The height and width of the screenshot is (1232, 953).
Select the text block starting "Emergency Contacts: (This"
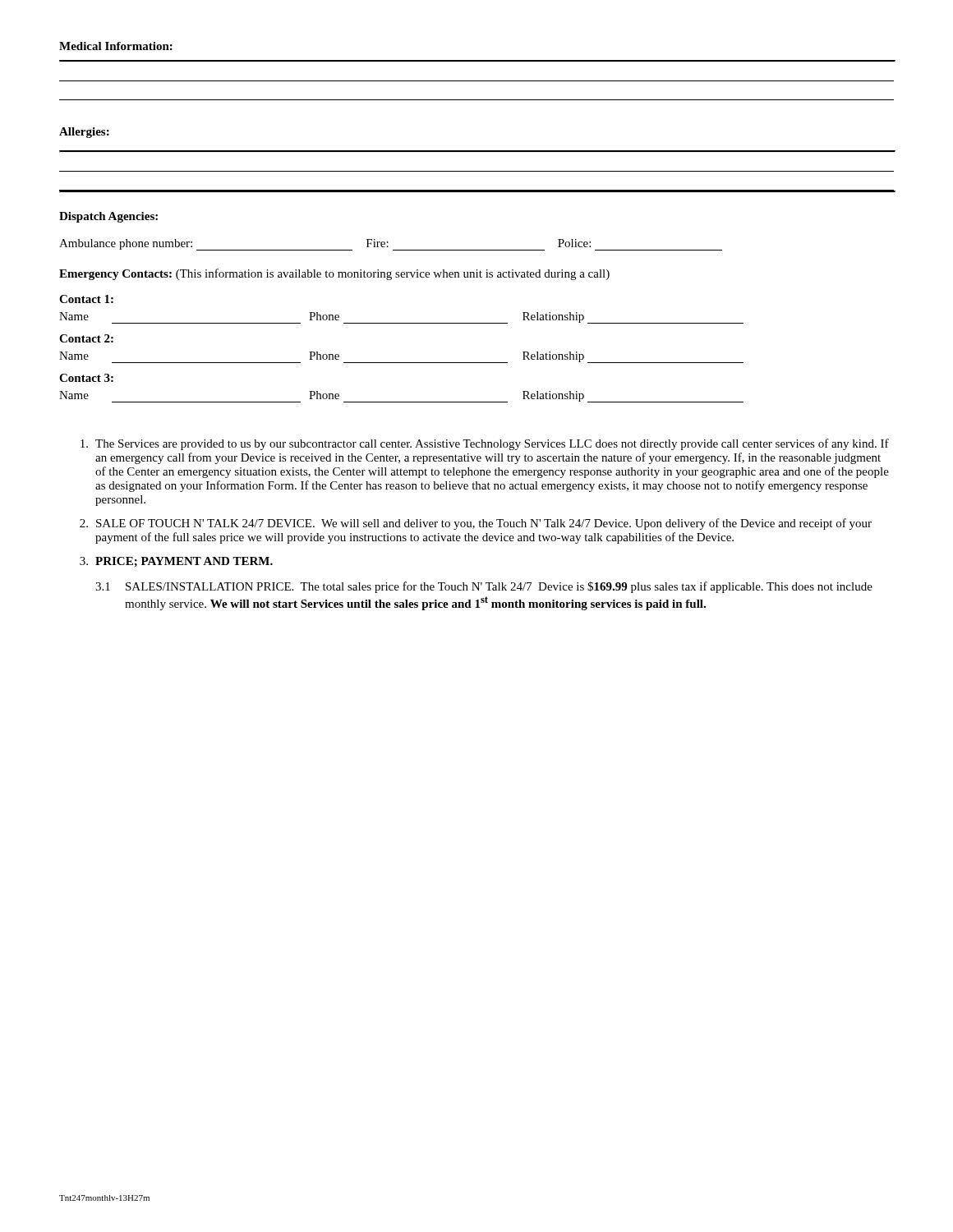click(x=335, y=274)
